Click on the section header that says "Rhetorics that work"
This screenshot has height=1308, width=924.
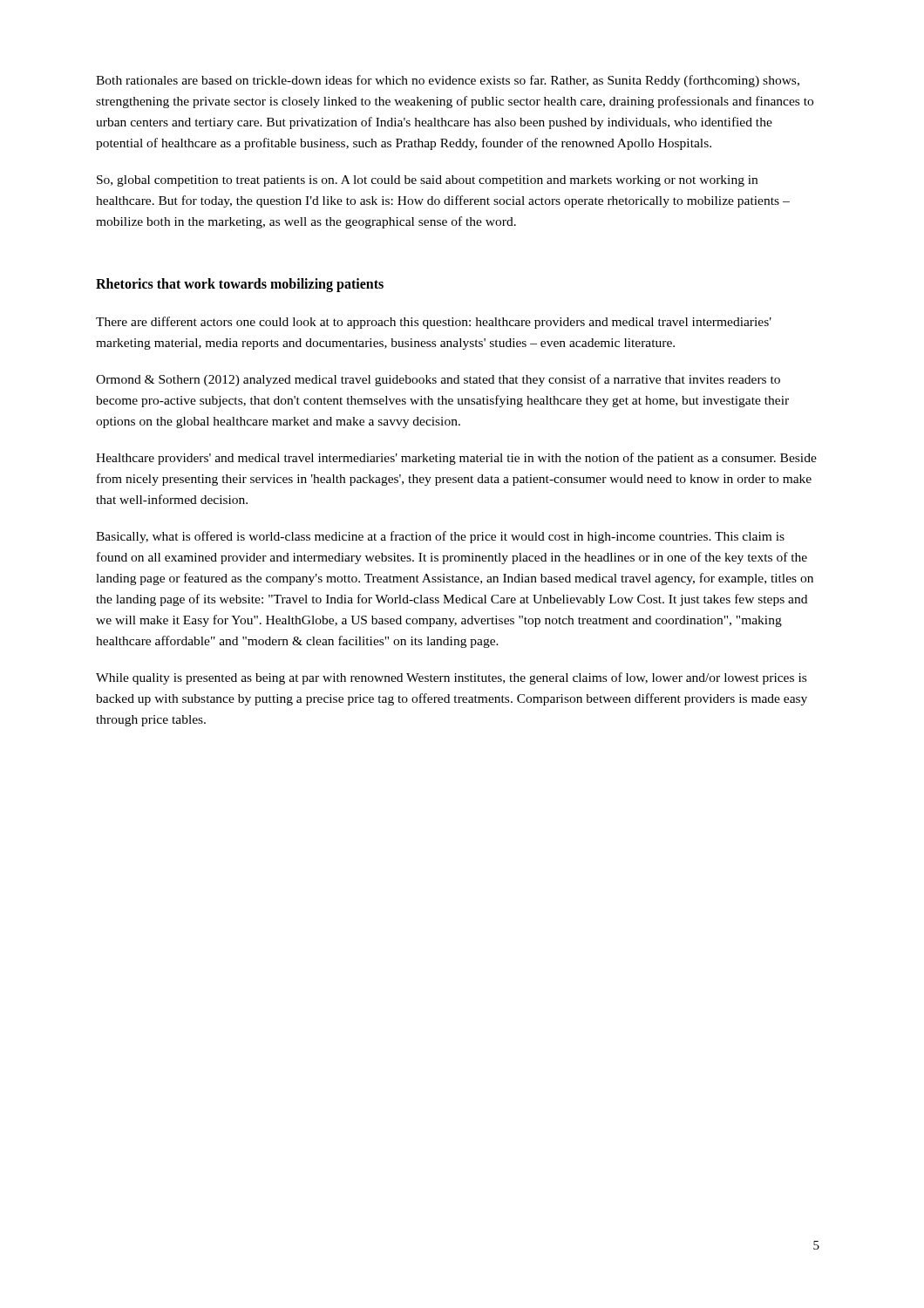(x=240, y=284)
